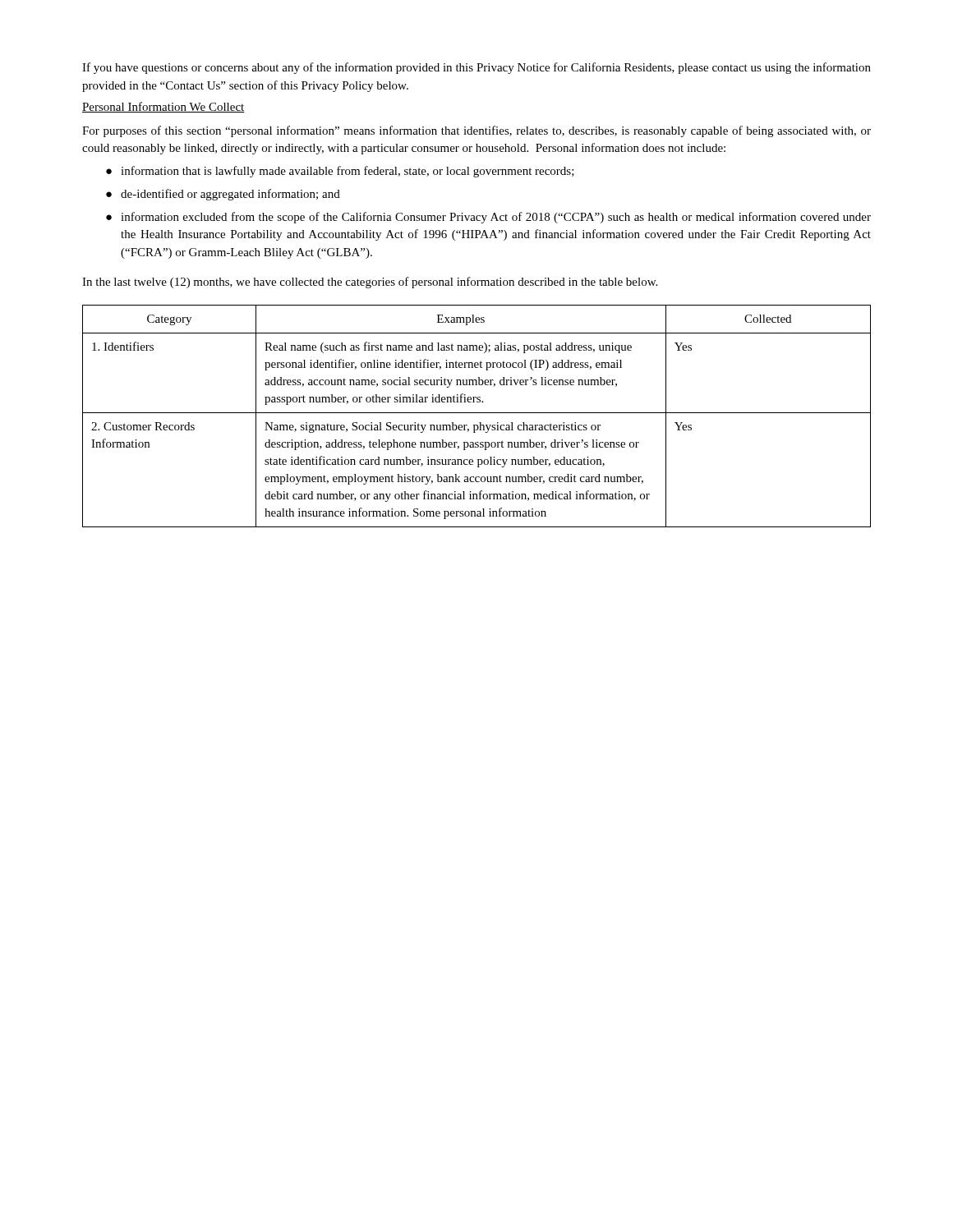Point to the passage starting "● information excluded from the"

(488, 235)
